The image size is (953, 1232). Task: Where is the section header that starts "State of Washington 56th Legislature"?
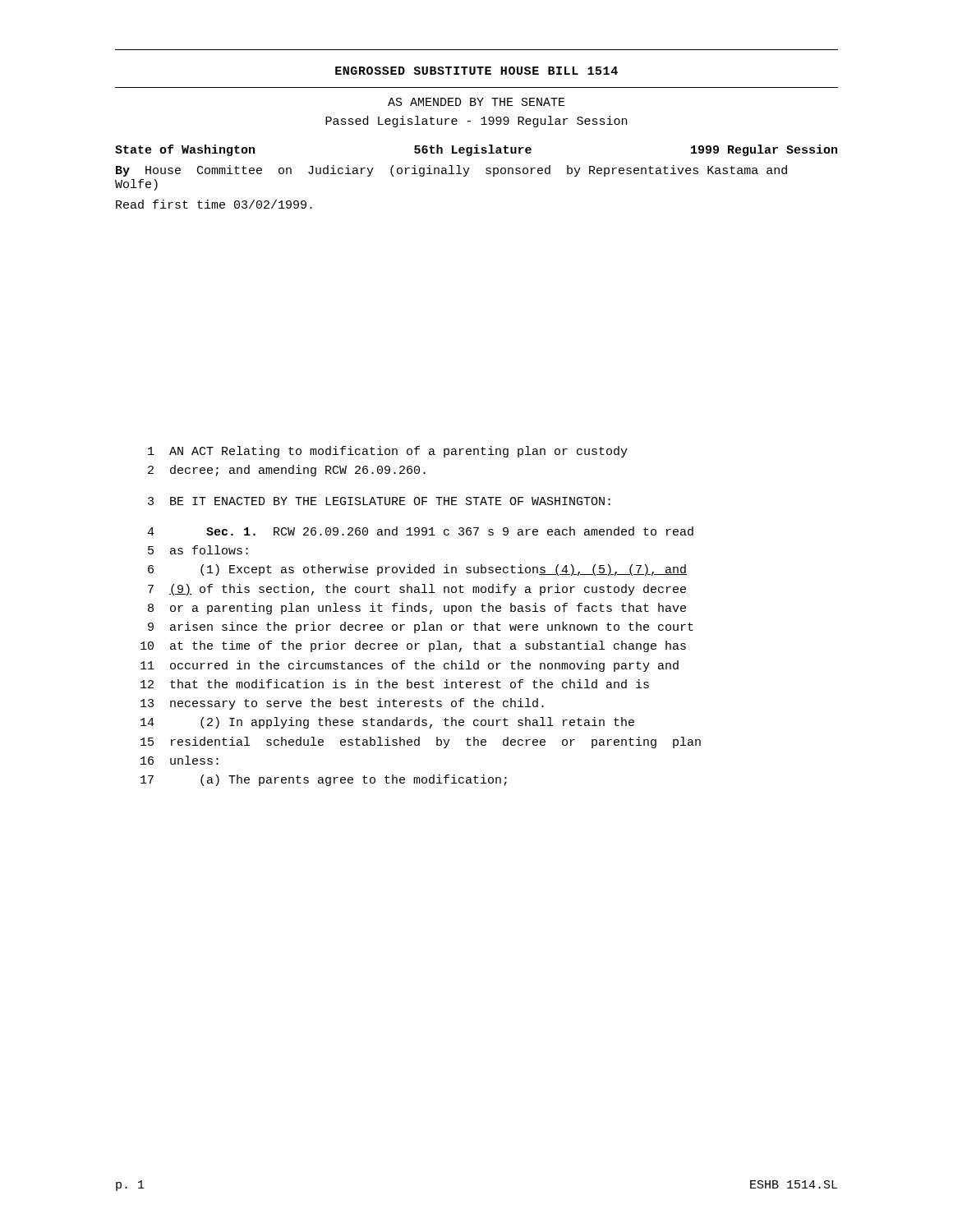click(476, 151)
